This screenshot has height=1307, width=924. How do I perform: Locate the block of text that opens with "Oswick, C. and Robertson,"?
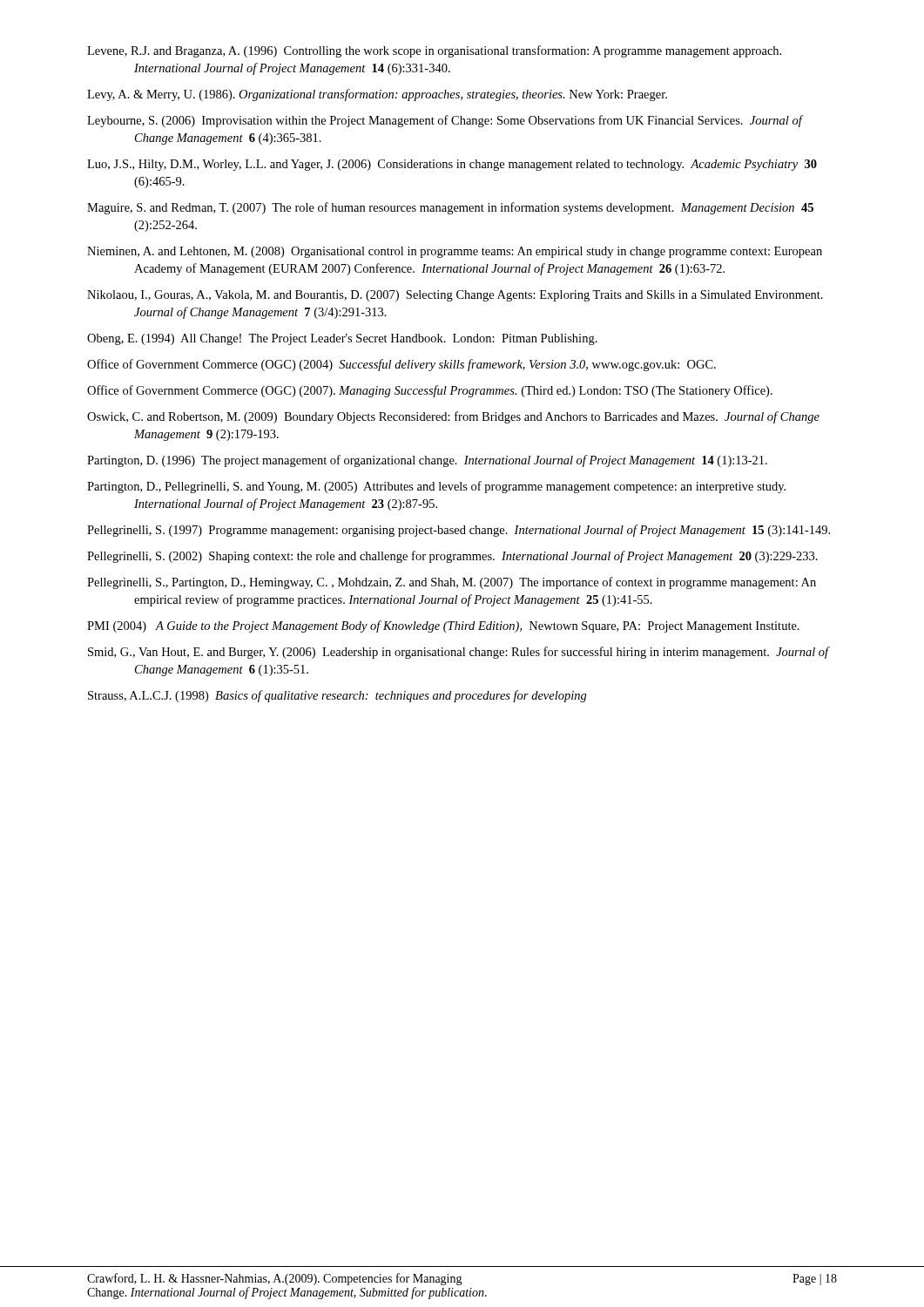pyautogui.click(x=453, y=425)
